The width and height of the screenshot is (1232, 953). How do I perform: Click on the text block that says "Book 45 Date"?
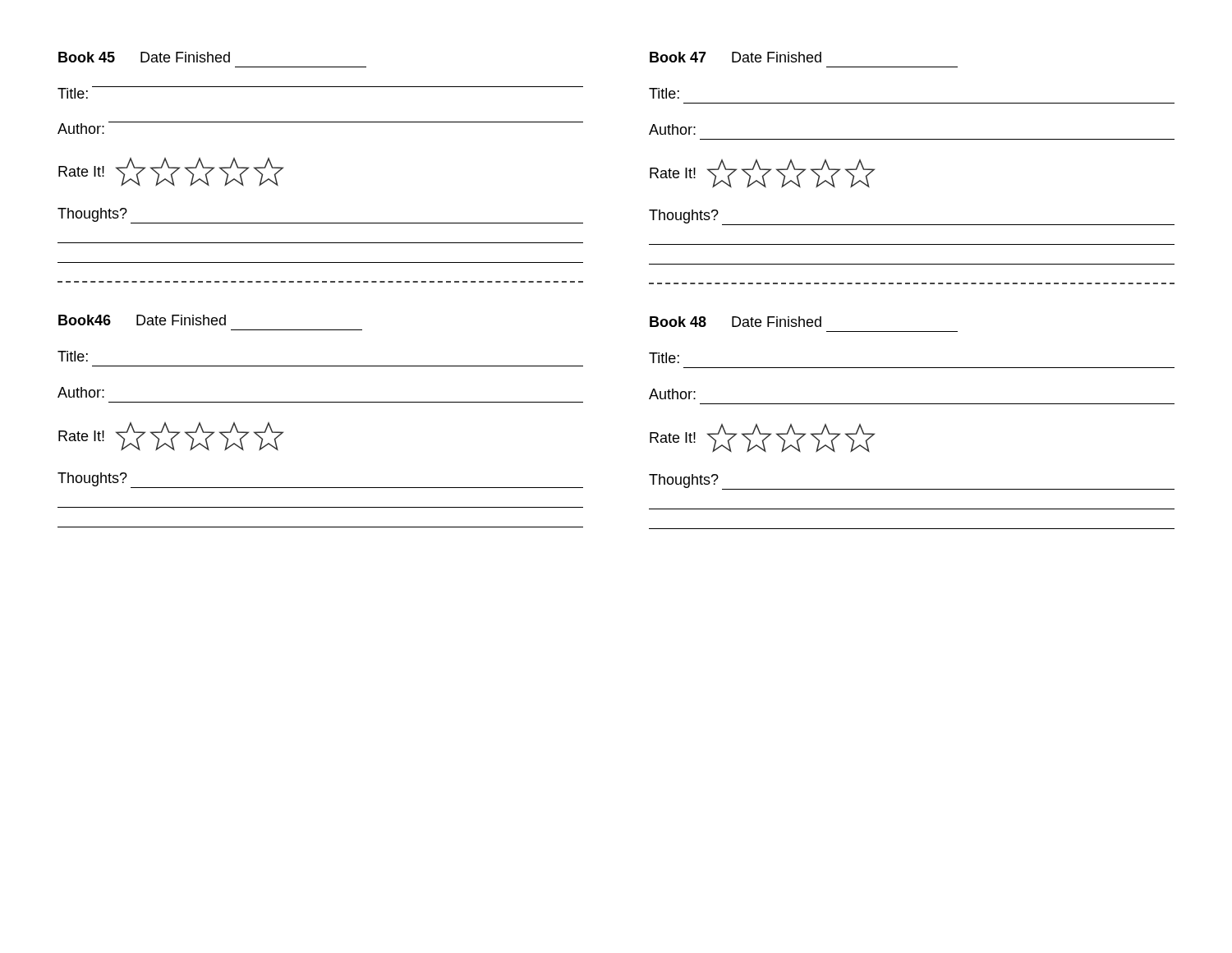coord(212,58)
